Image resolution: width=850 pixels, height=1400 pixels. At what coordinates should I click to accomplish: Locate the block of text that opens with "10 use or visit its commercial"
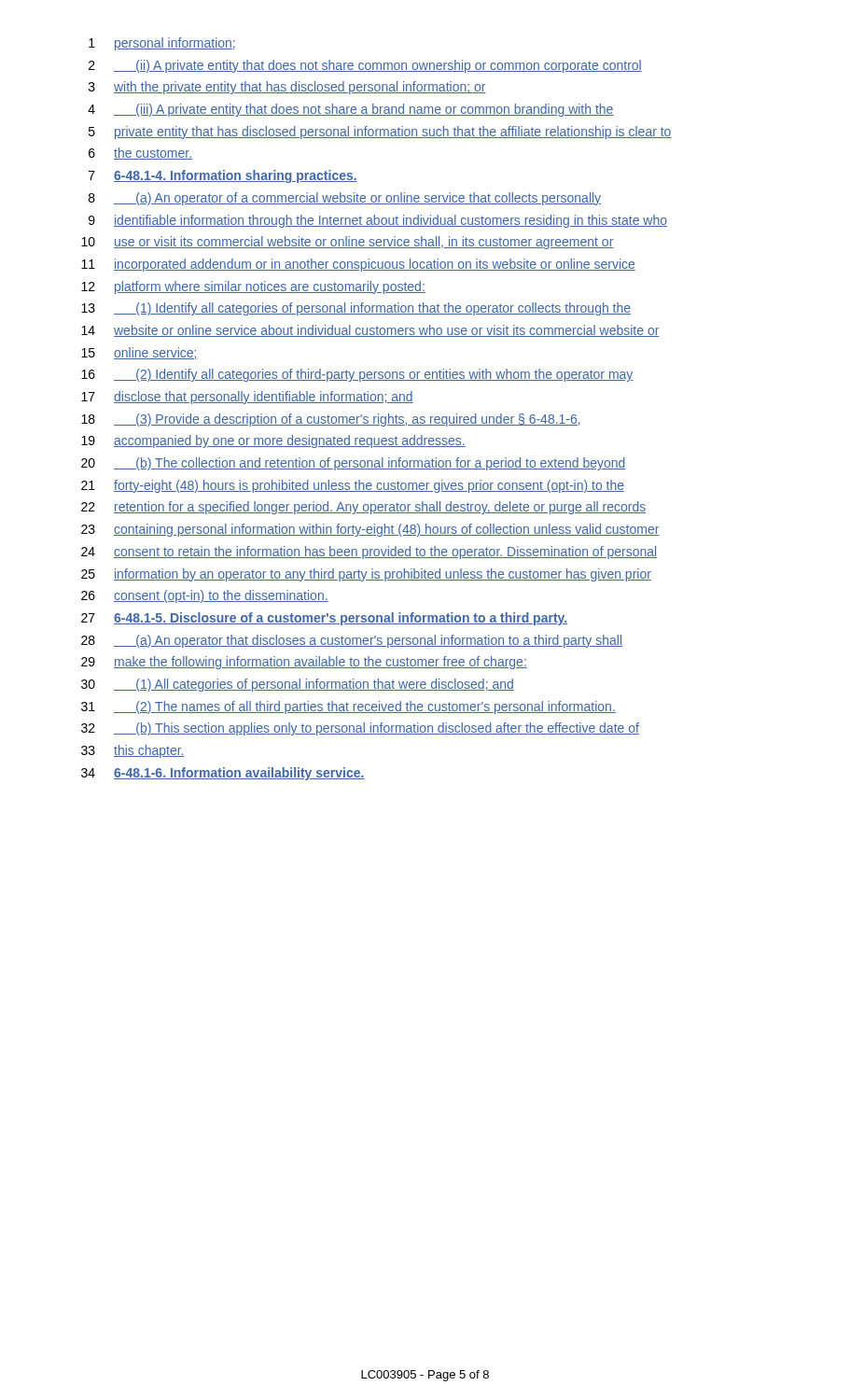pyautogui.click(x=425, y=243)
